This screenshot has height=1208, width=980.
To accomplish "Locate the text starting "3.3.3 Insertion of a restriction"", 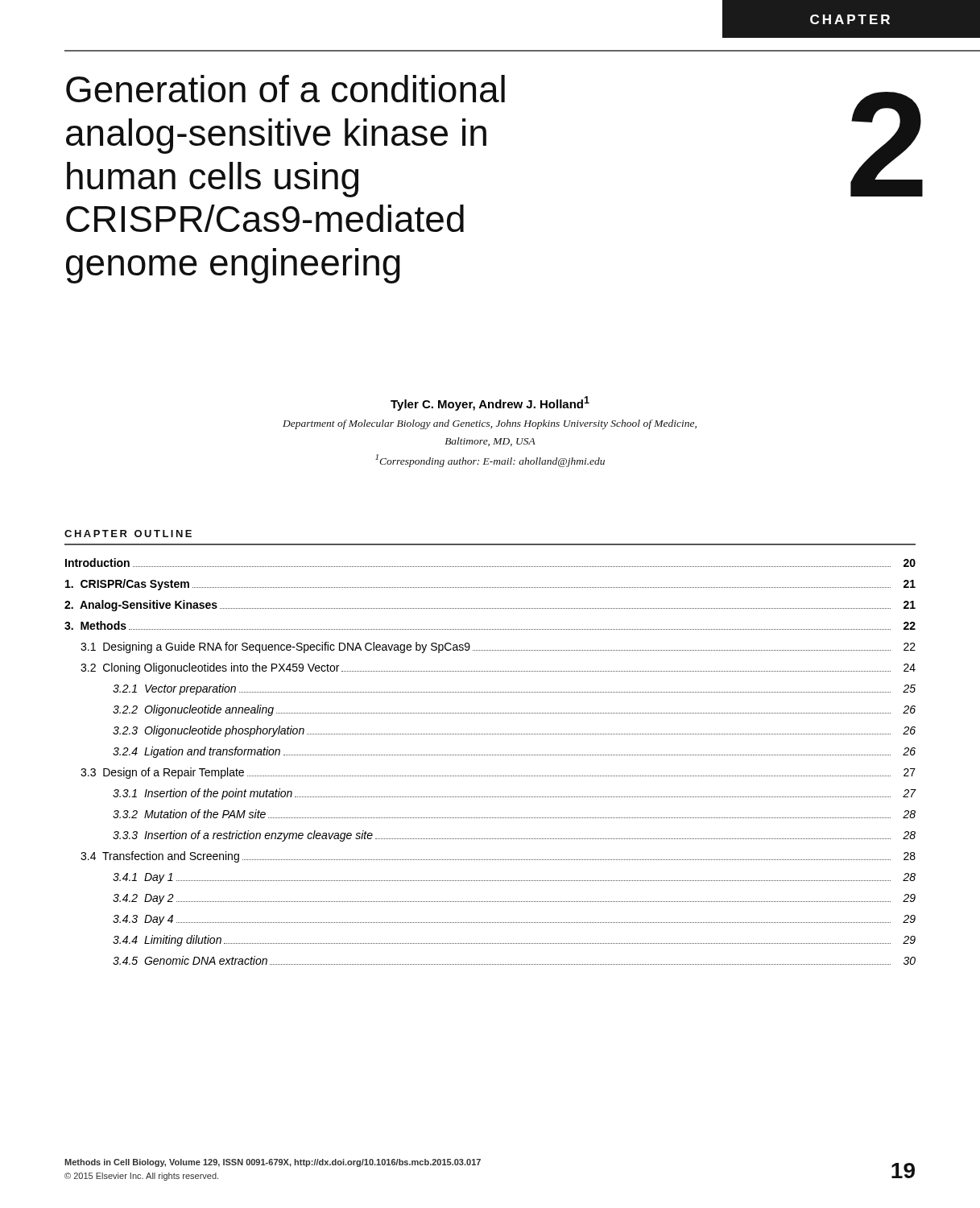I will (x=490, y=836).
